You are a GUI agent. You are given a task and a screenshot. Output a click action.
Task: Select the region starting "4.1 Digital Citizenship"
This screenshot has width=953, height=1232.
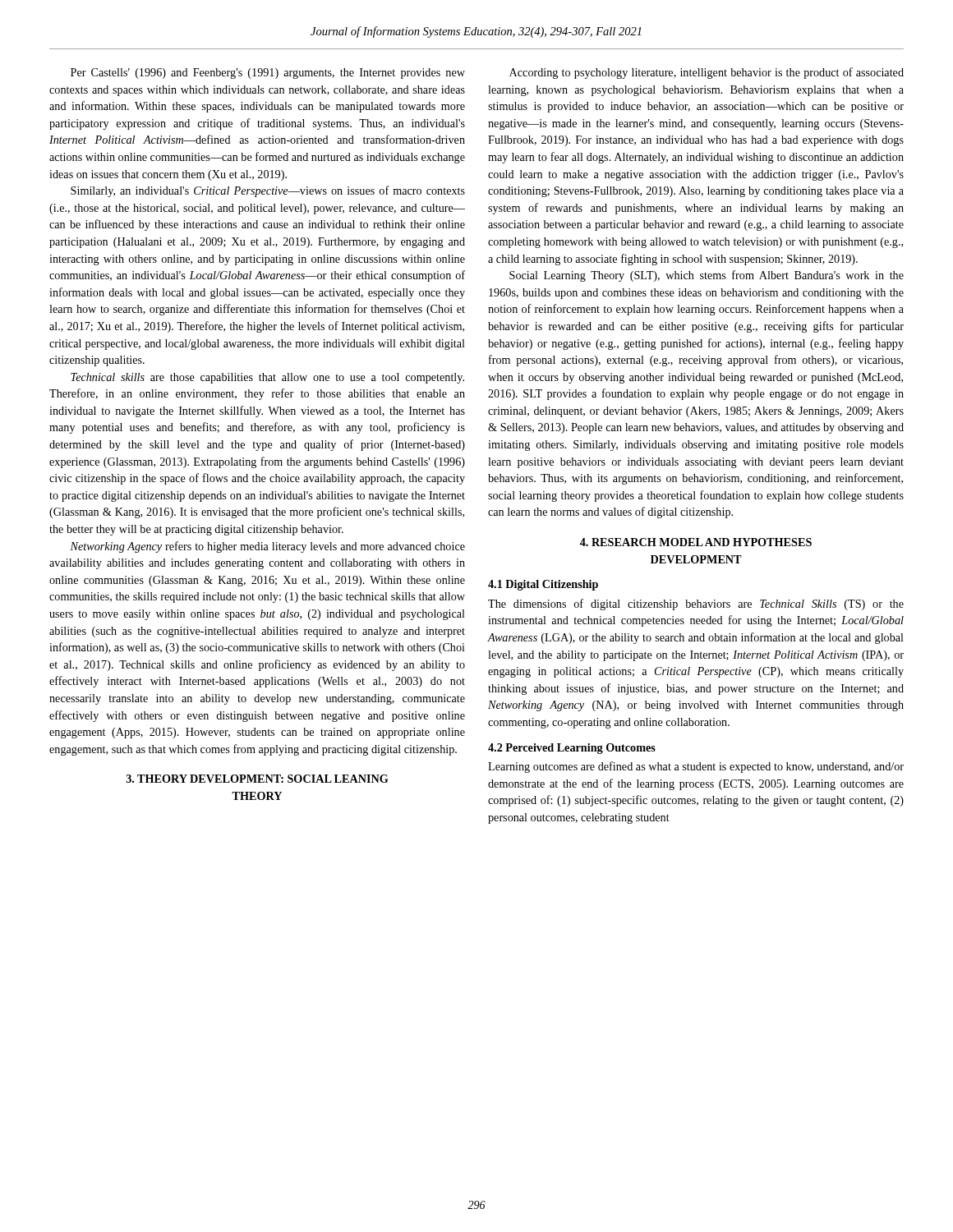pyautogui.click(x=543, y=584)
